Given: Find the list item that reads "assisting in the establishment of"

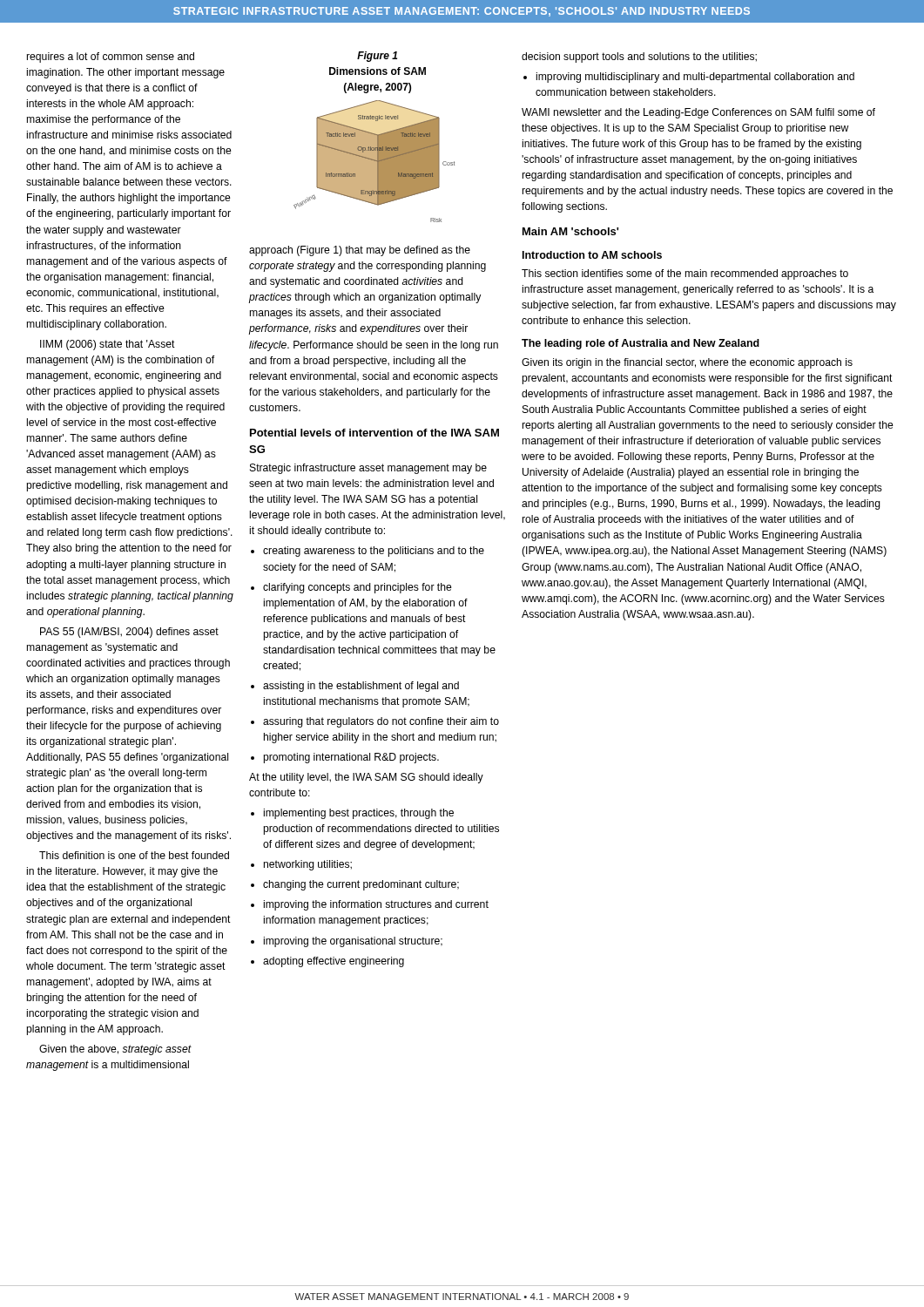Looking at the screenshot, I should click(x=378, y=693).
